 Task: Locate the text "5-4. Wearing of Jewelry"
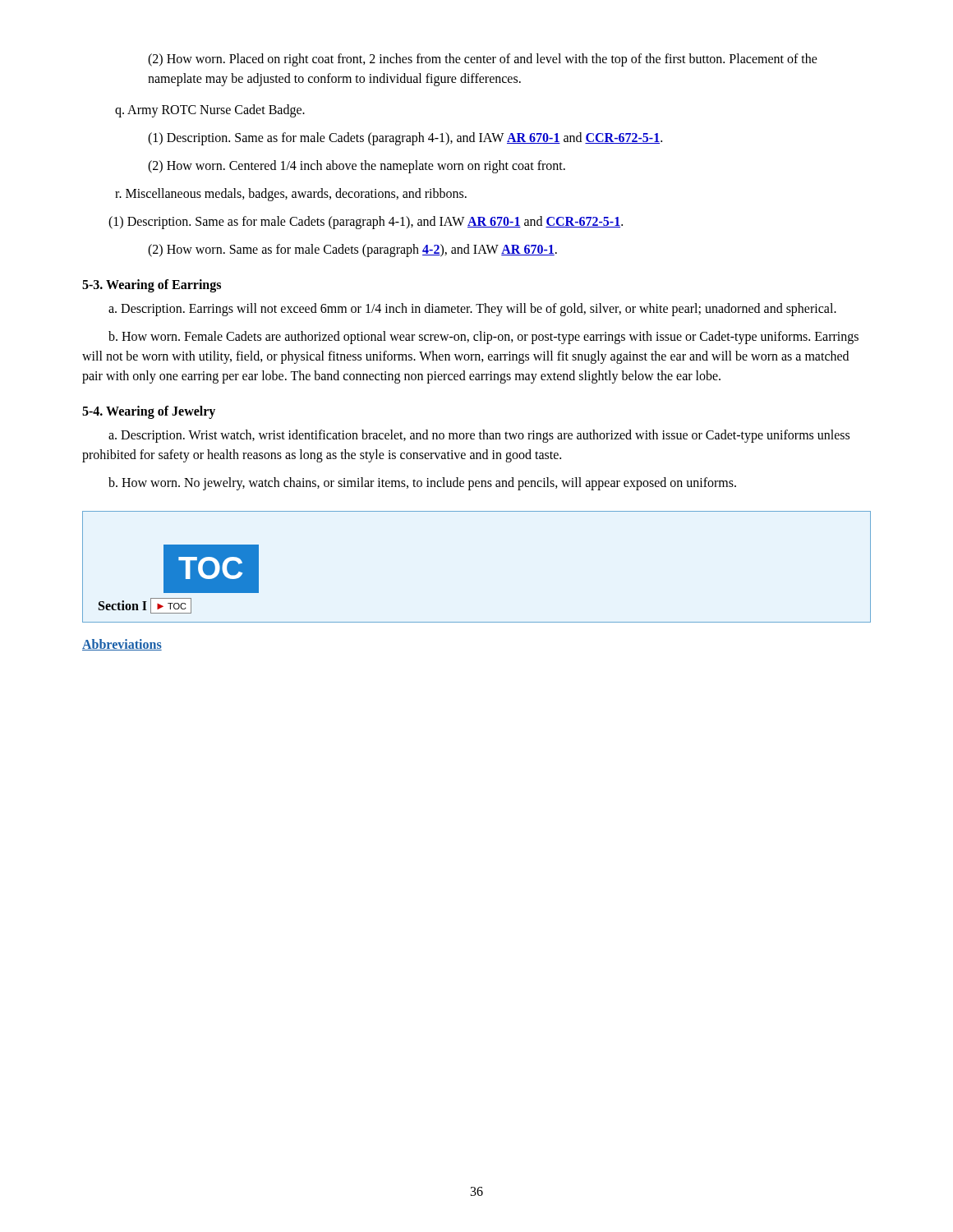click(149, 411)
